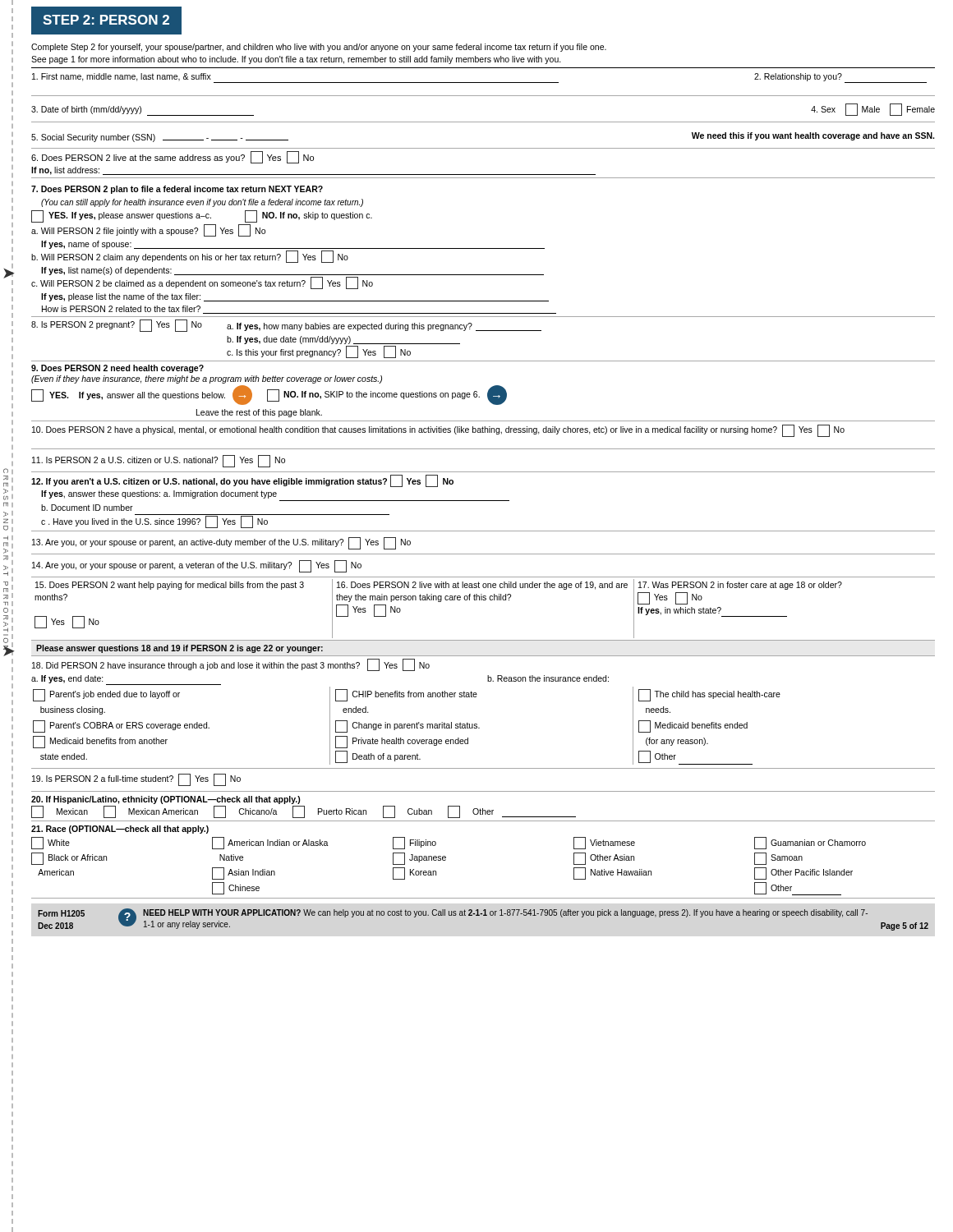Viewport: 953px width, 1232px height.
Task: Locate the section header that opens with "Please answer questions 18 and"
Action: pyautogui.click(x=180, y=648)
